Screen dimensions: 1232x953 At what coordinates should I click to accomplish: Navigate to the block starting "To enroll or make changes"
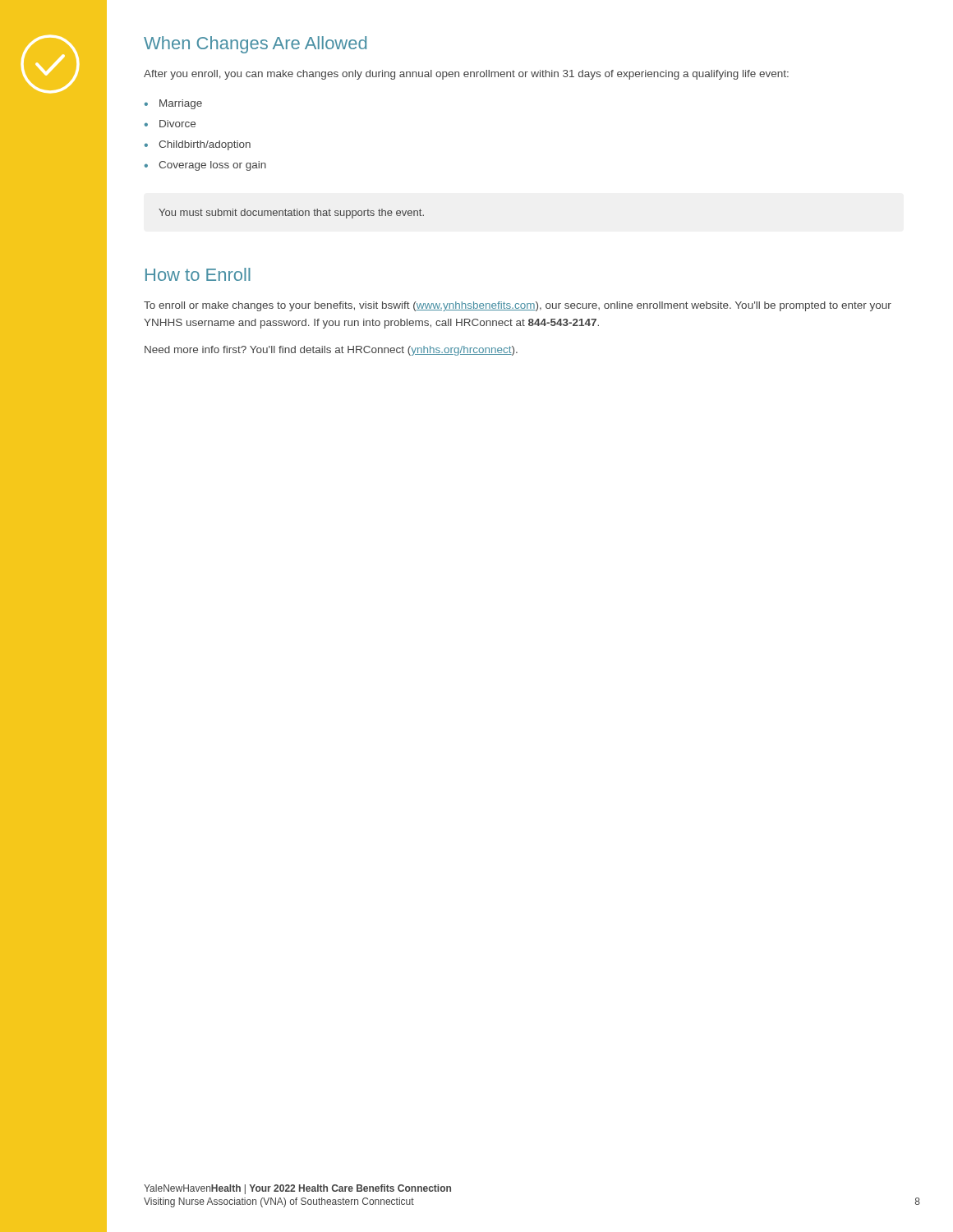[524, 315]
